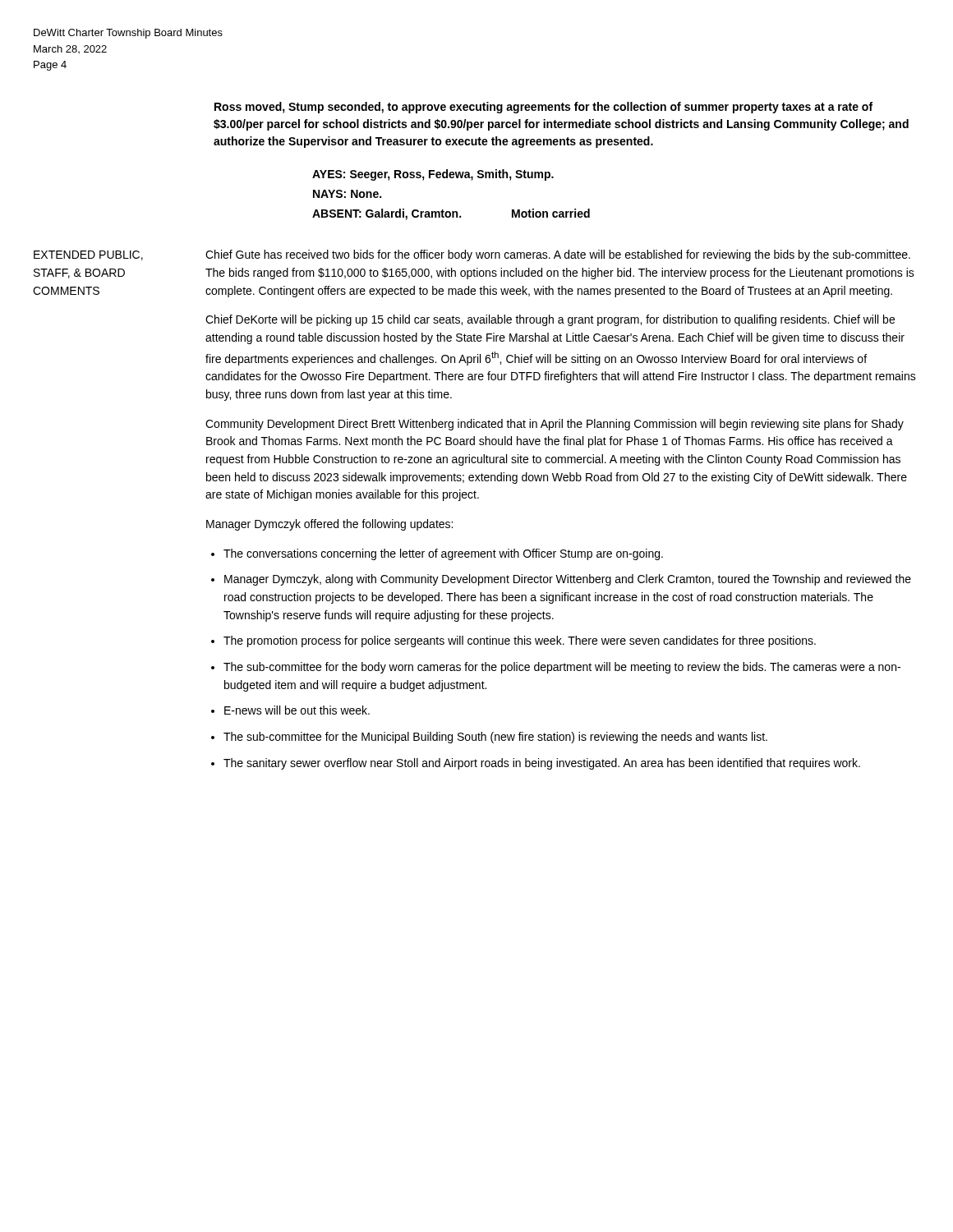Select the list item that says "The promotion process for"
The width and height of the screenshot is (953, 1232).
[520, 641]
